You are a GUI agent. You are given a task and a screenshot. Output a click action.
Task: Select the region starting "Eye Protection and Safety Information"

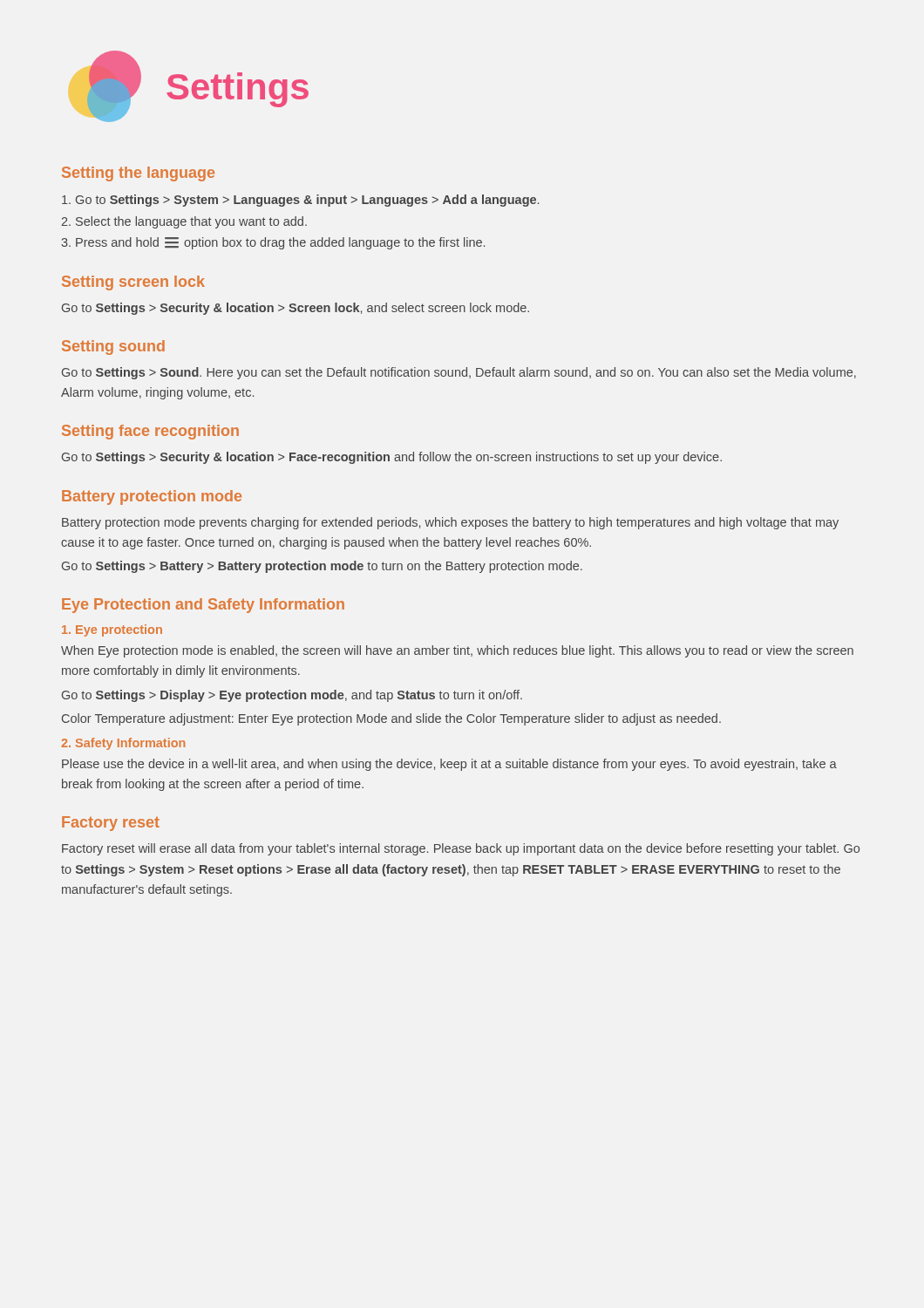pos(203,604)
